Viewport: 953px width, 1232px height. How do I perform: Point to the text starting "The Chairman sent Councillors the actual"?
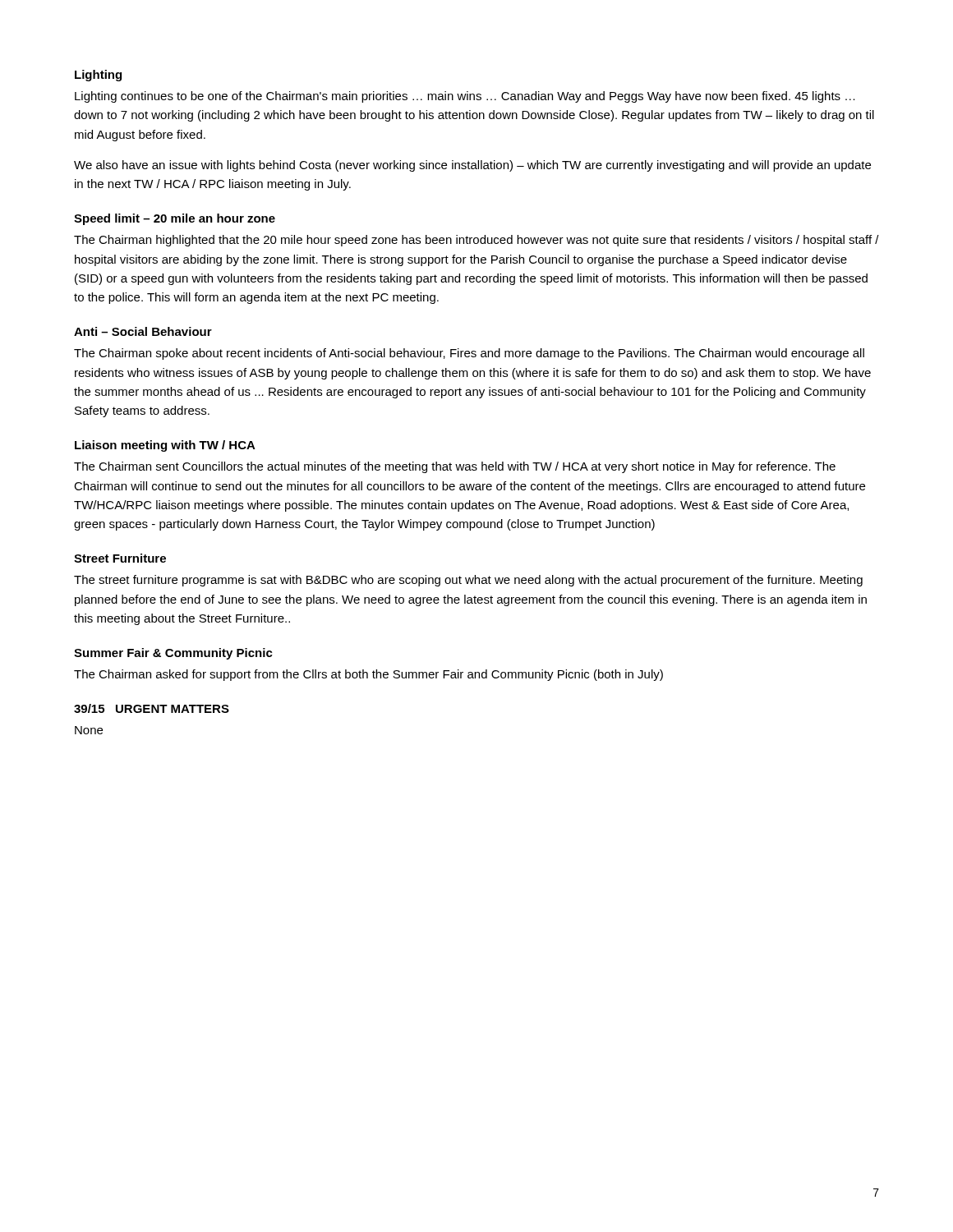coord(470,495)
